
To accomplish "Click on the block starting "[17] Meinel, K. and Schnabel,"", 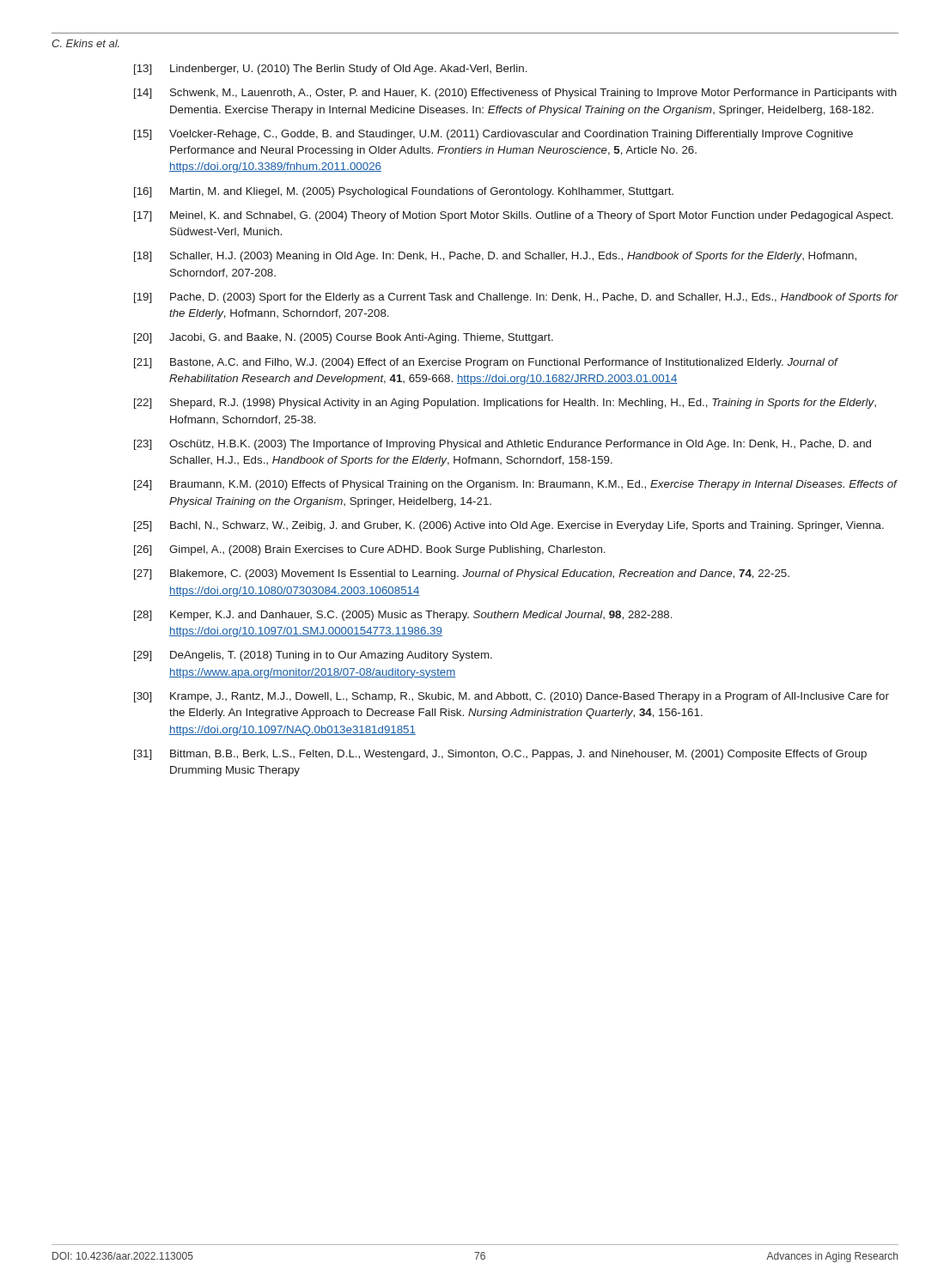I will 516,223.
